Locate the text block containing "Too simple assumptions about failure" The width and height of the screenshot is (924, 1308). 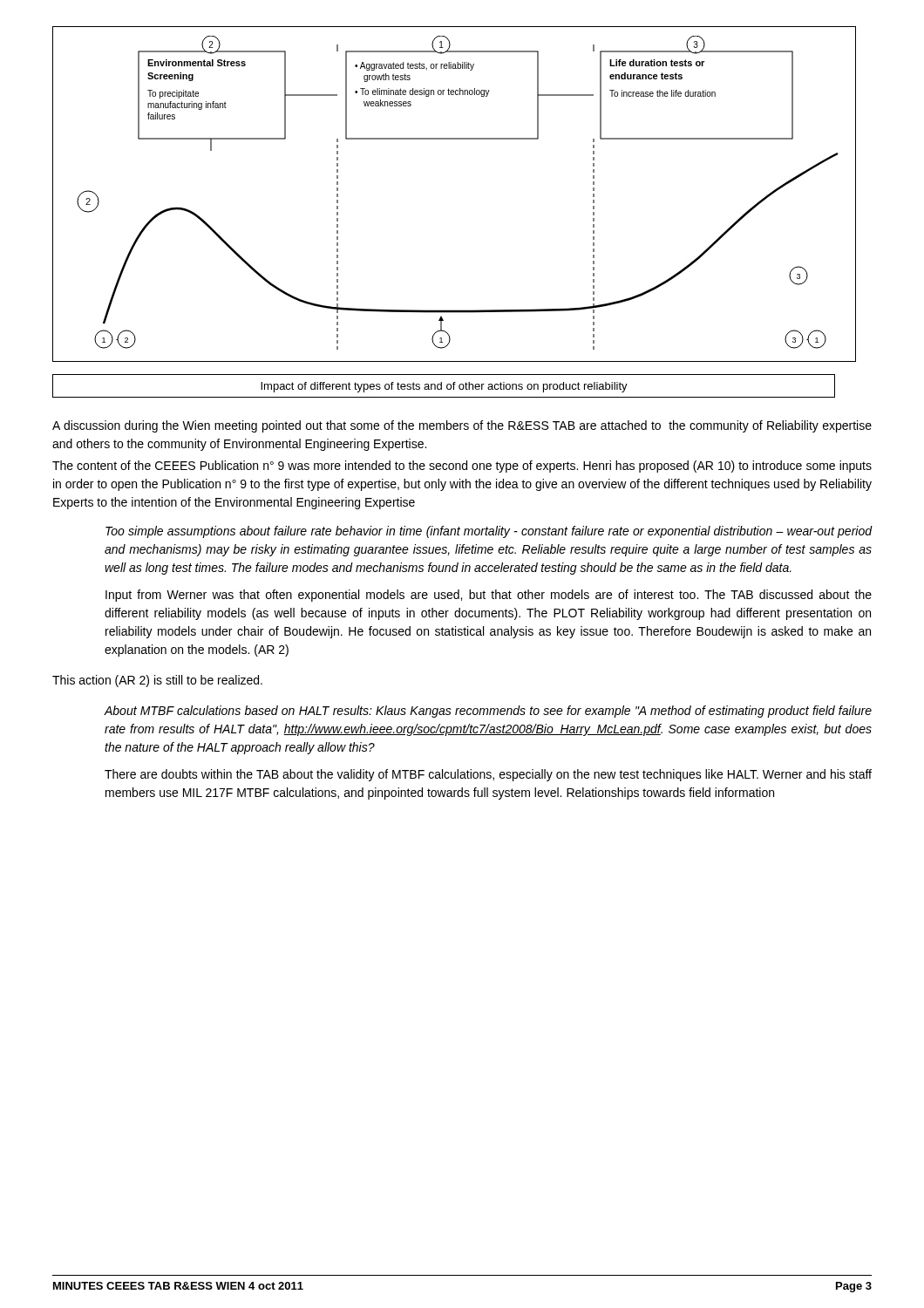tap(488, 550)
